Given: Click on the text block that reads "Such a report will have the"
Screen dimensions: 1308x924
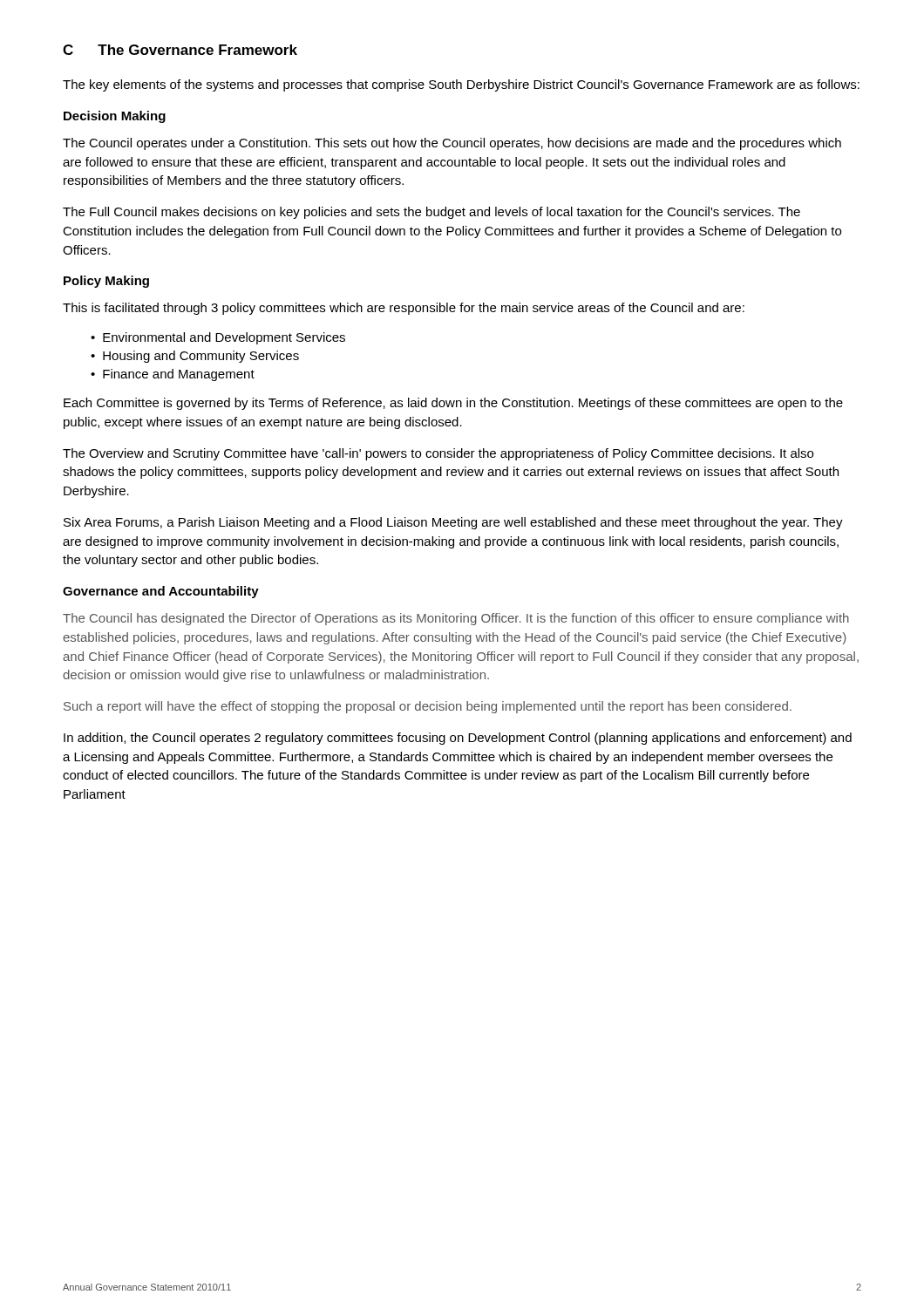Looking at the screenshot, I should pyautogui.click(x=462, y=706).
